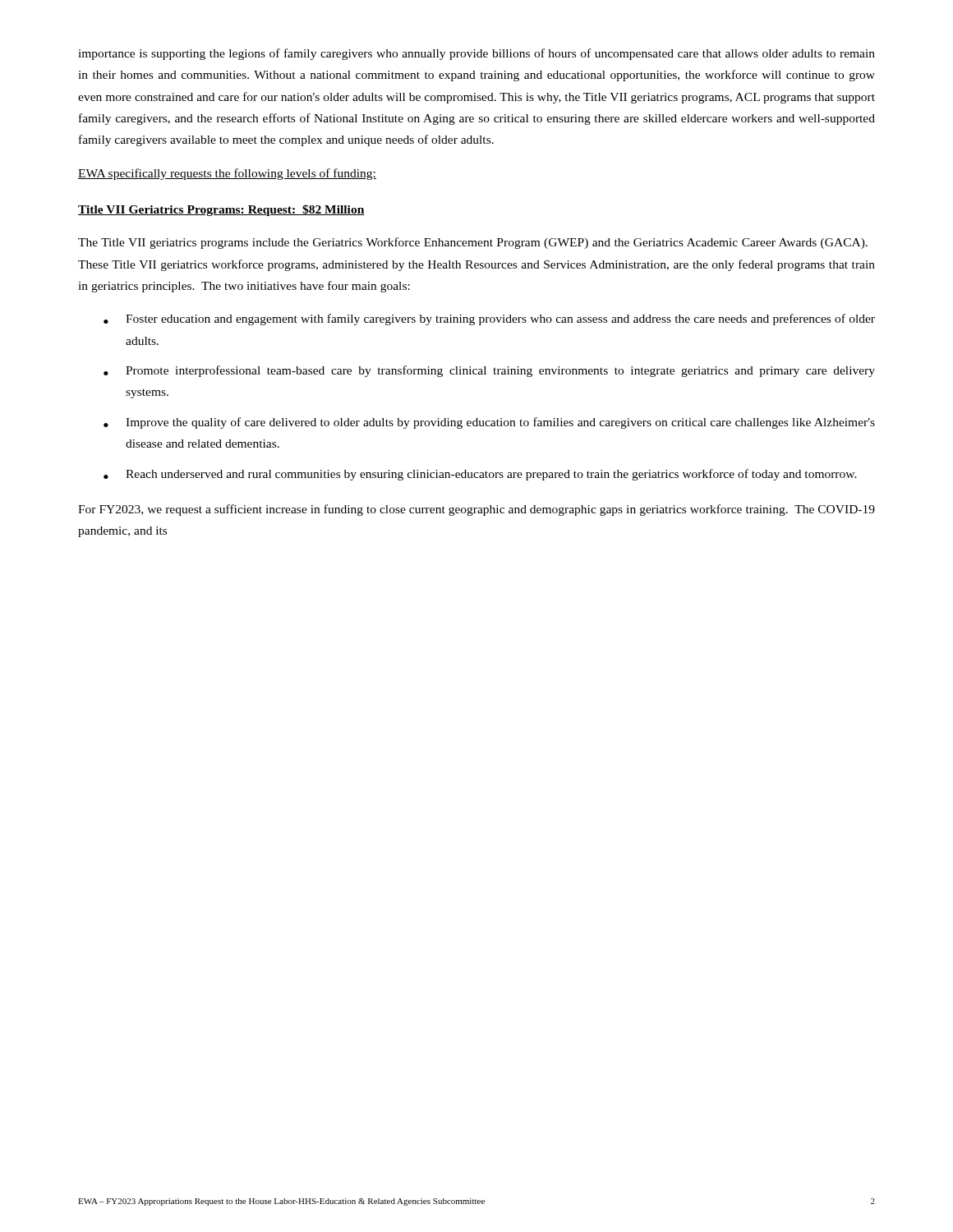The width and height of the screenshot is (953, 1232).
Task: Point to the text starting "importance is supporting the legions of"
Action: click(x=476, y=97)
